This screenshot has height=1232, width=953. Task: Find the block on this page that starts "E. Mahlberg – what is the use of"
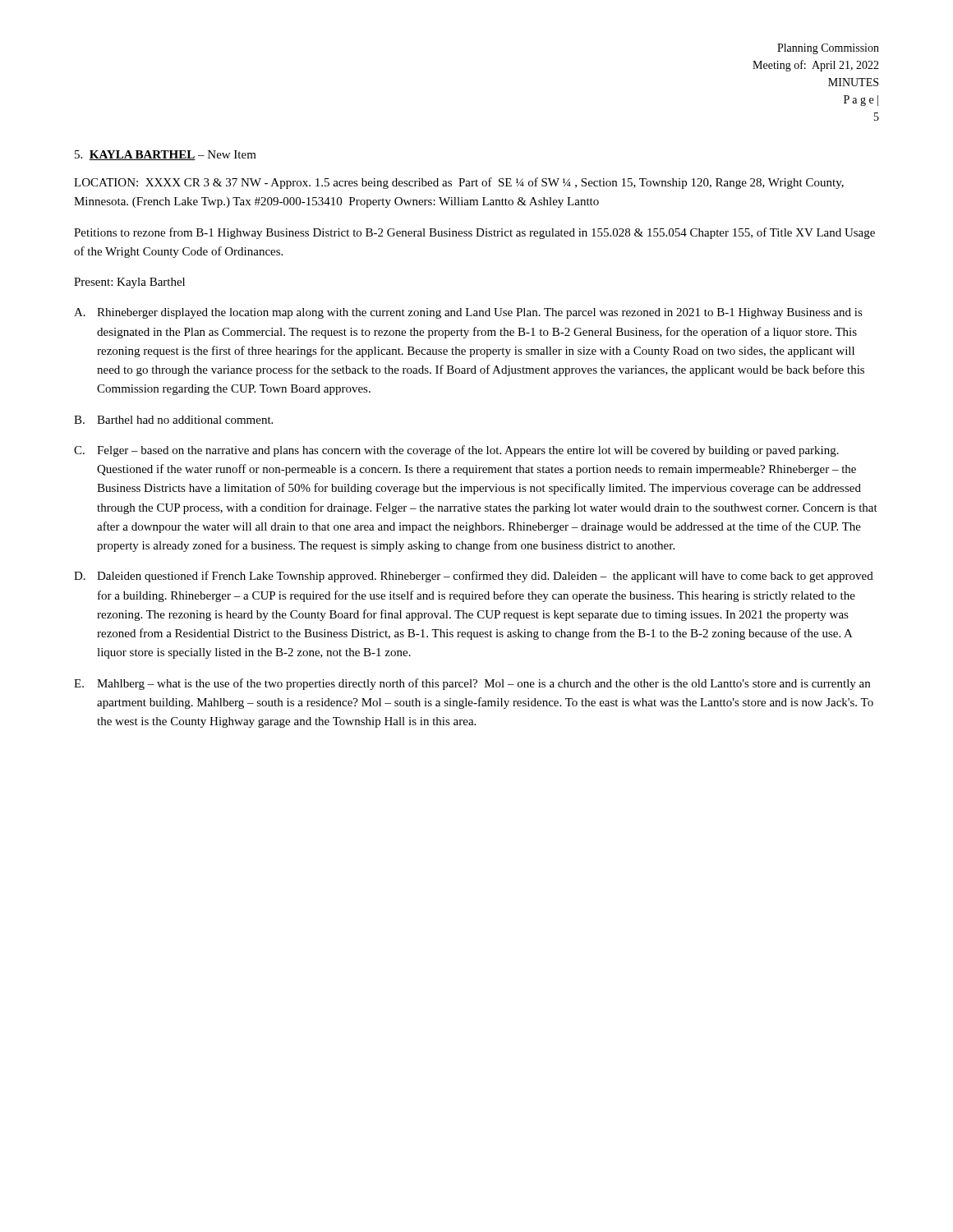(x=476, y=703)
